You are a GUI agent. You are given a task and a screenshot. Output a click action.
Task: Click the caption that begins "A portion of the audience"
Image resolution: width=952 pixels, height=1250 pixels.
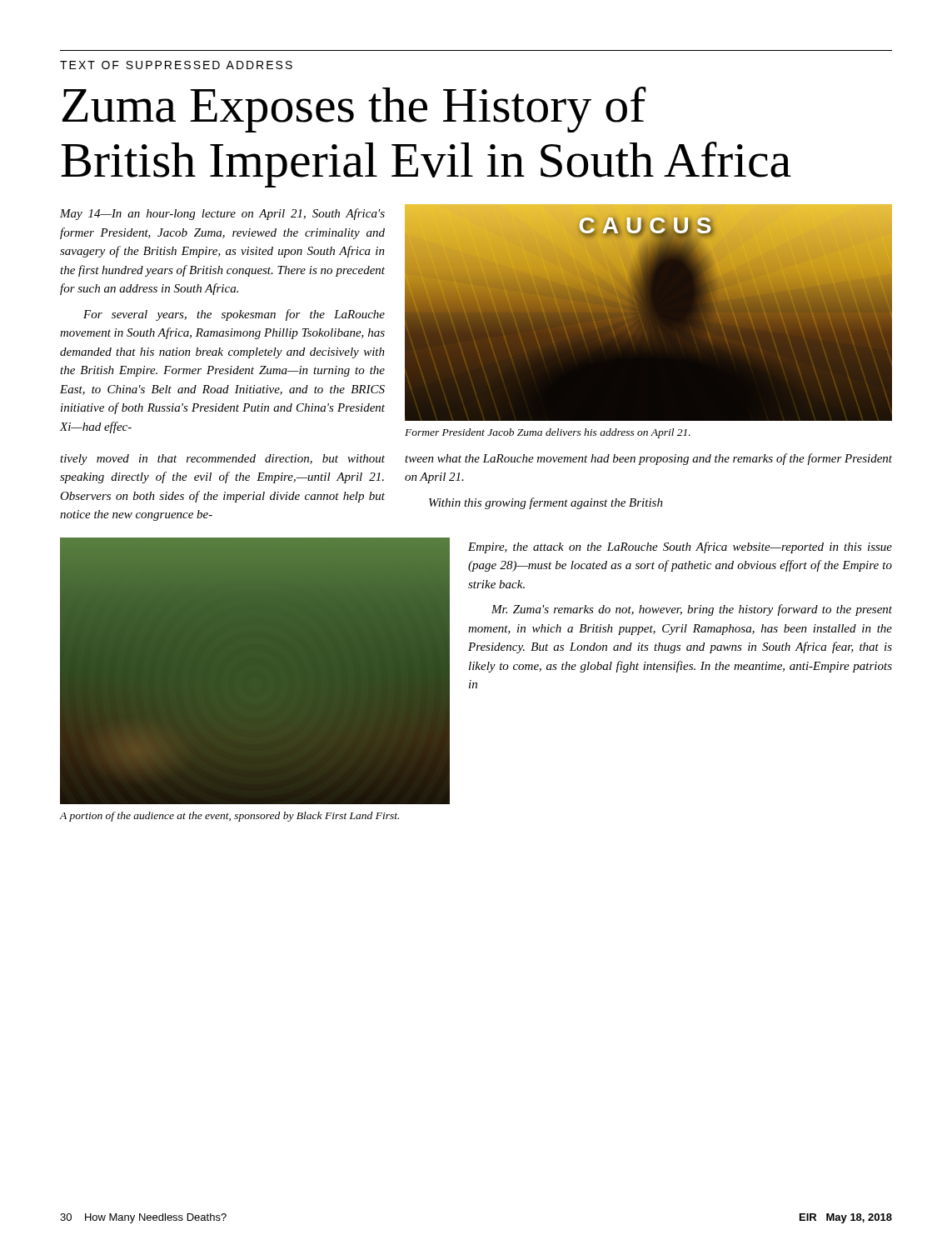(230, 815)
